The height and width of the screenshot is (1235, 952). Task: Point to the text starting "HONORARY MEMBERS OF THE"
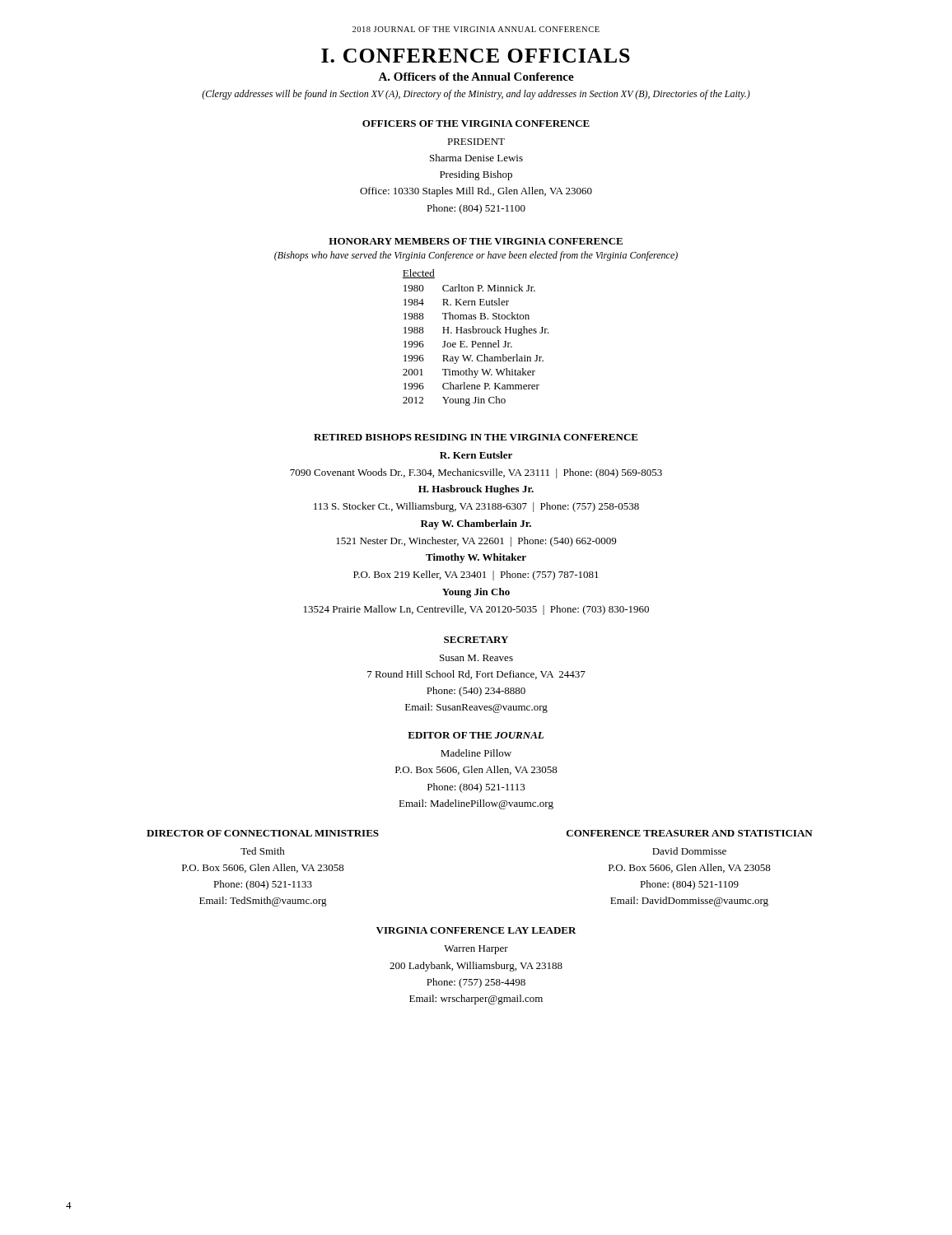coord(476,241)
